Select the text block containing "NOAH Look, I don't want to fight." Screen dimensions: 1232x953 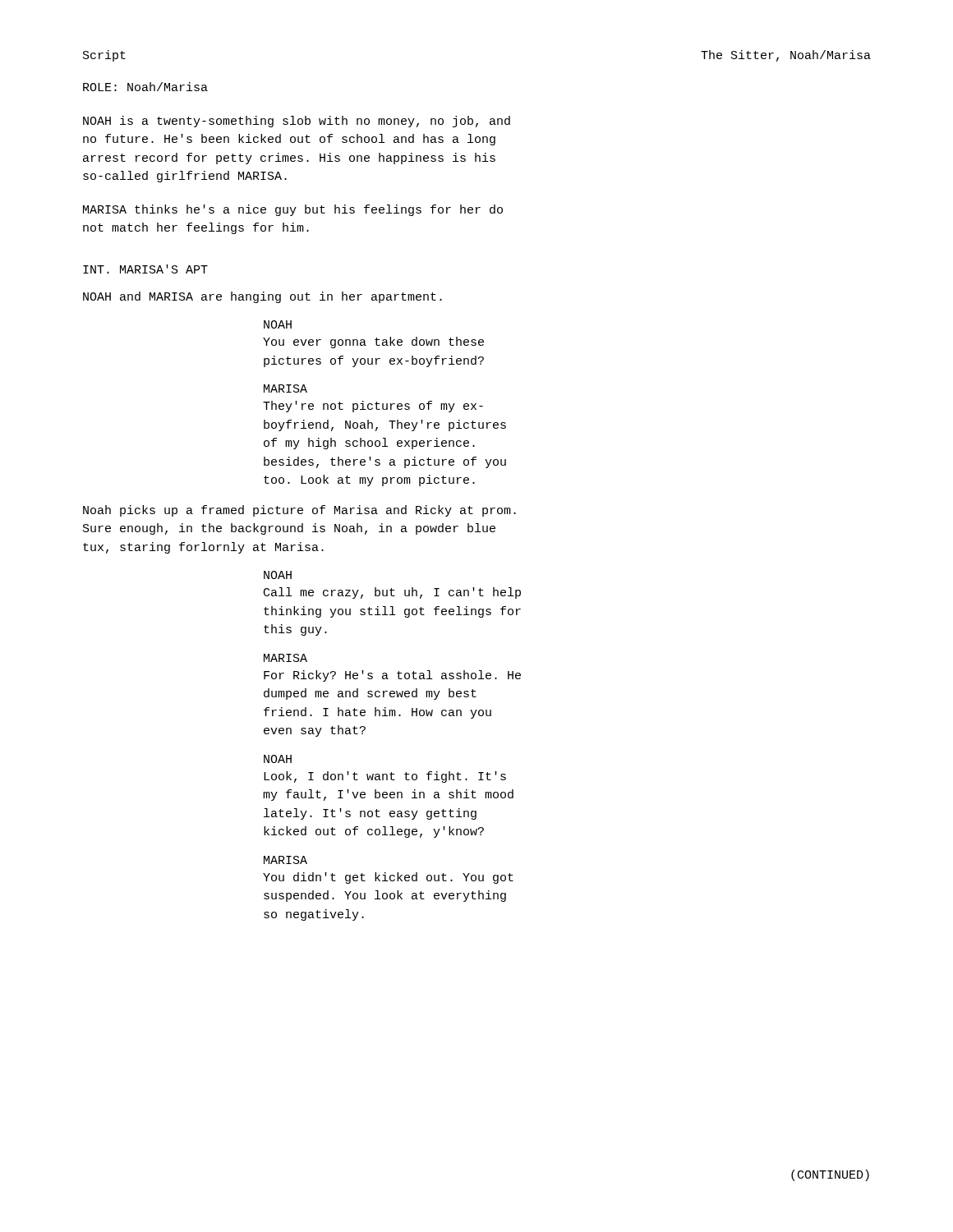click(278, 759)
